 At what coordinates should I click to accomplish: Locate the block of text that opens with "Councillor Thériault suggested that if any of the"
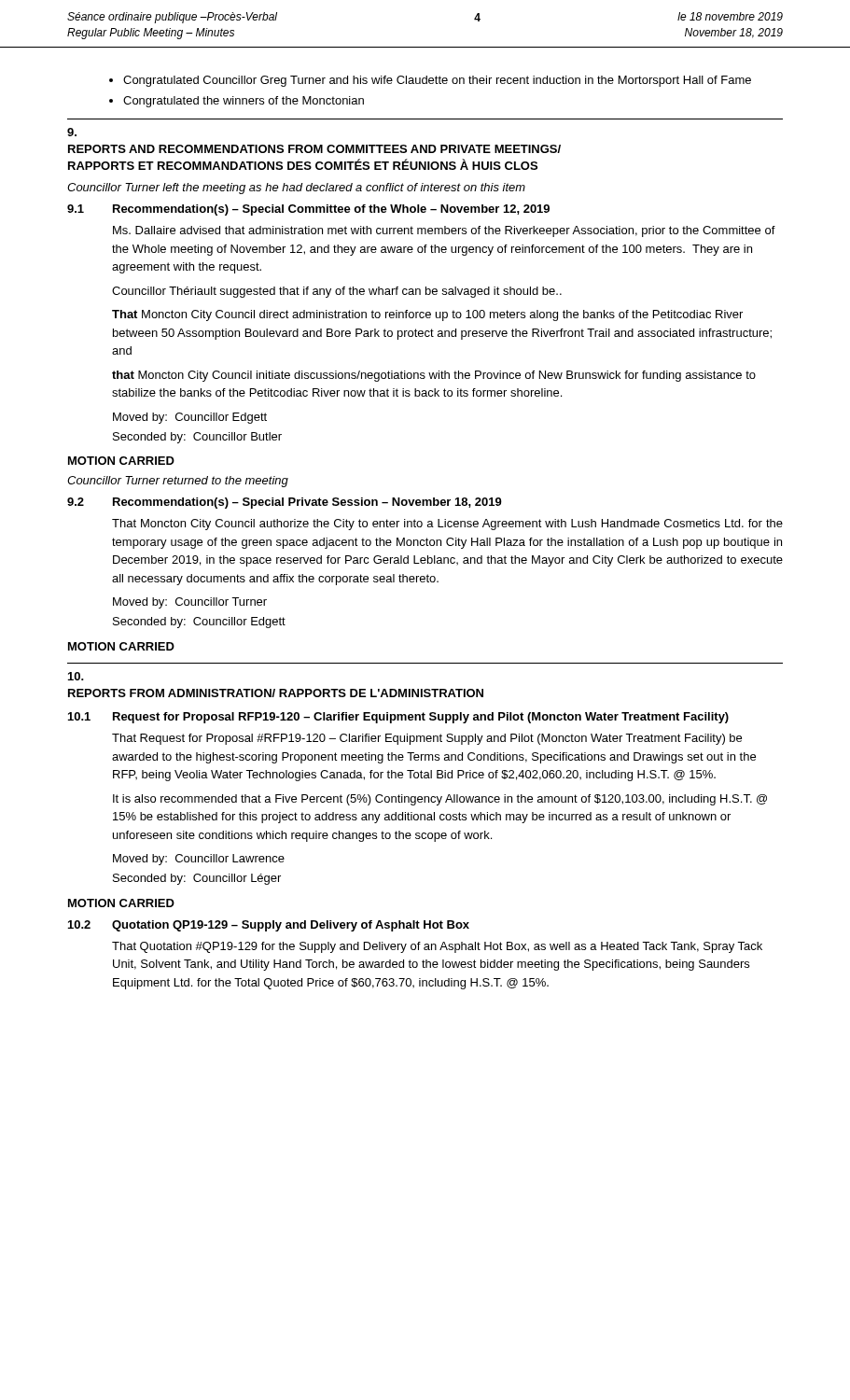click(x=337, y=291)
